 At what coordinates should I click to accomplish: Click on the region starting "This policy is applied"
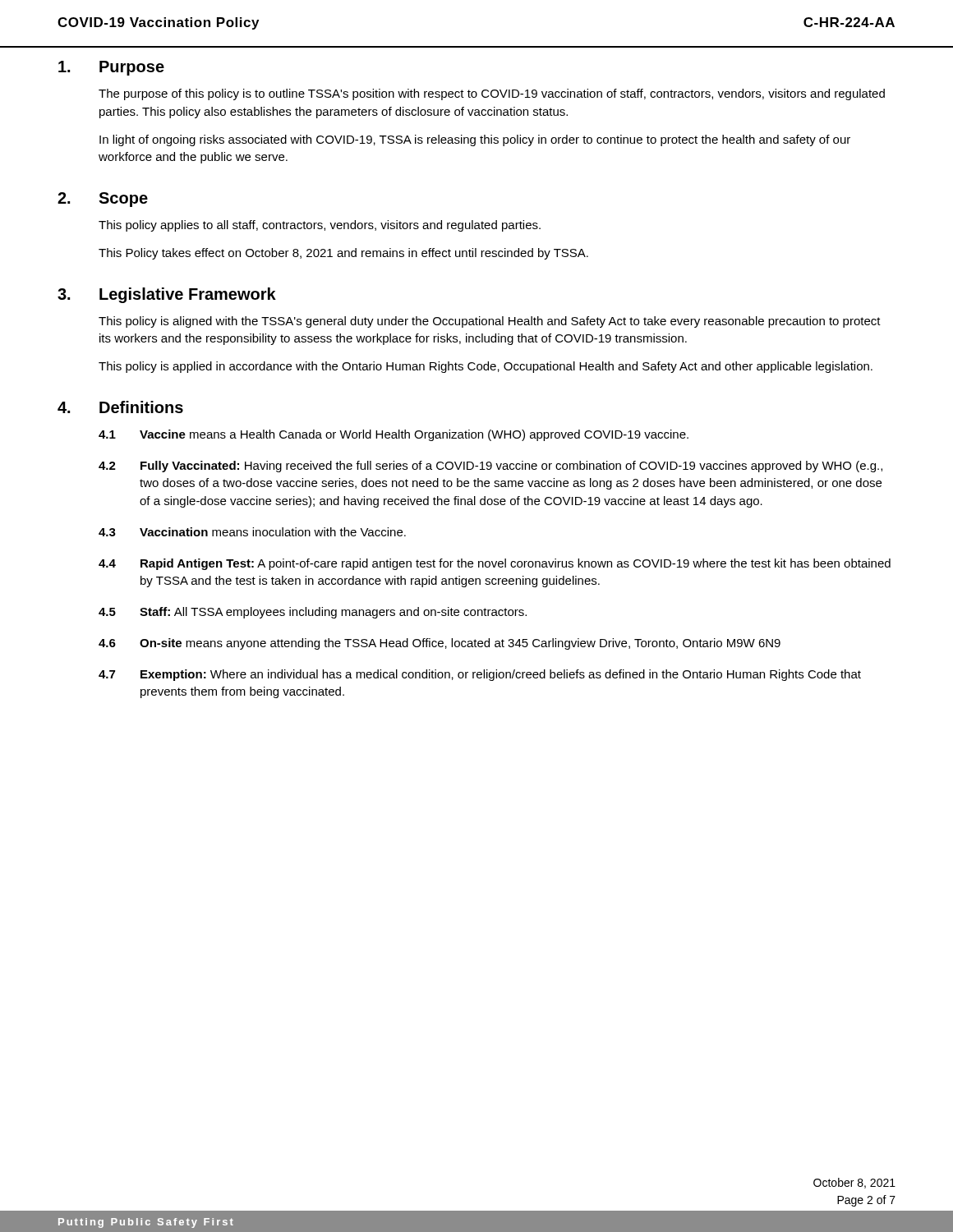(x=486, y=366)
